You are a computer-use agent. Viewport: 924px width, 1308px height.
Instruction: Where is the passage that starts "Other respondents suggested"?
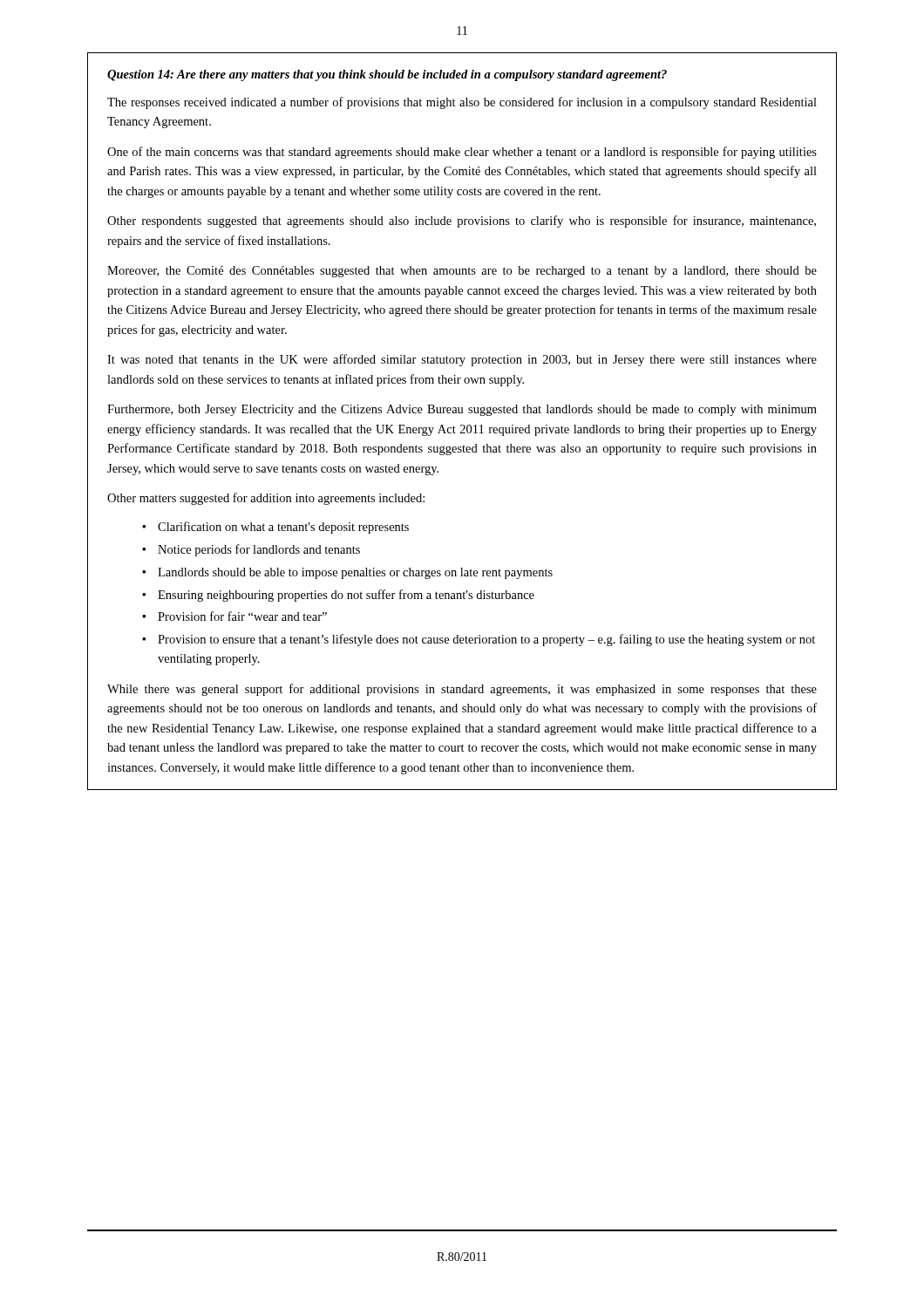[462, 231]
